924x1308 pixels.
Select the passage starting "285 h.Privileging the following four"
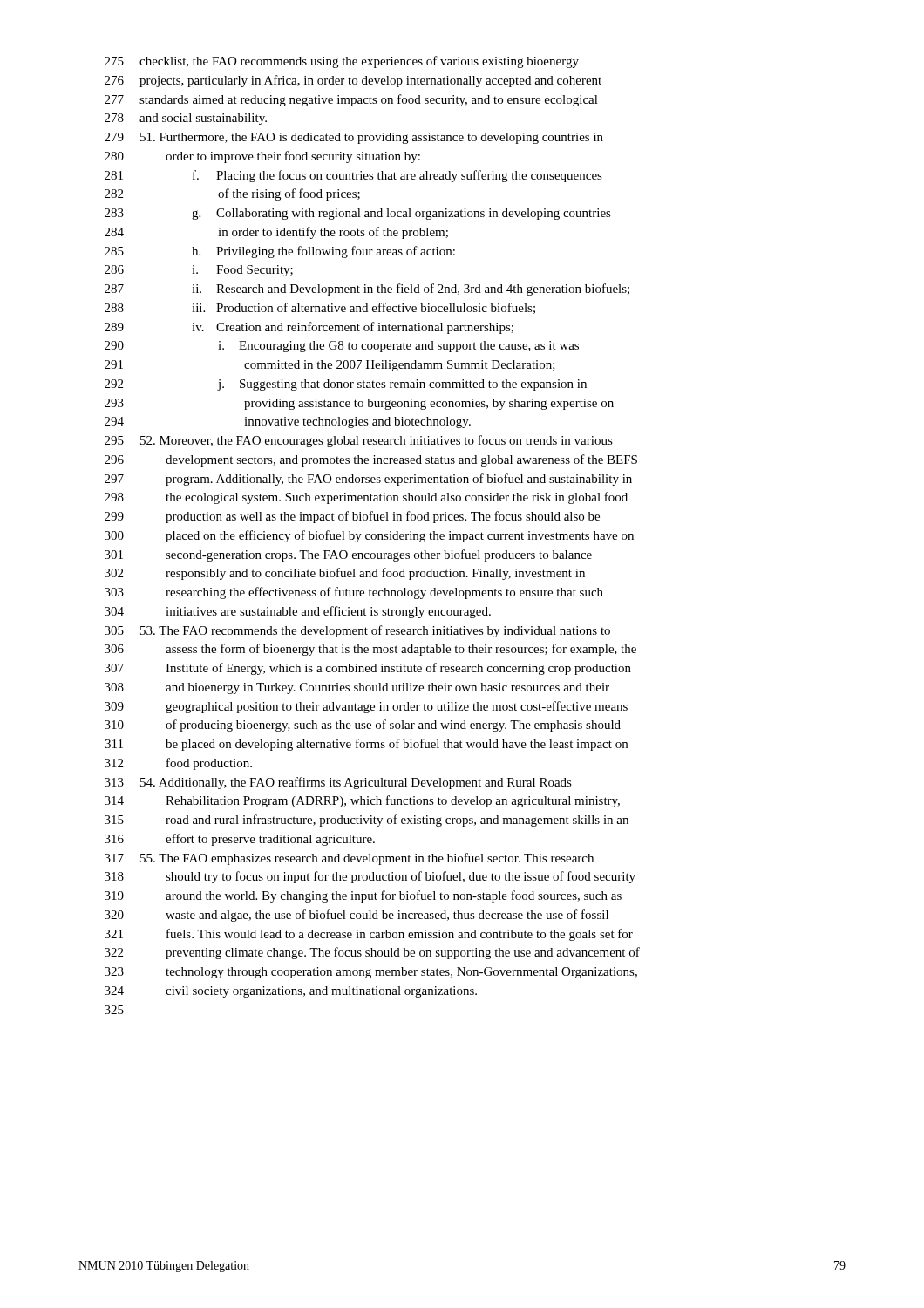(462, 251)
